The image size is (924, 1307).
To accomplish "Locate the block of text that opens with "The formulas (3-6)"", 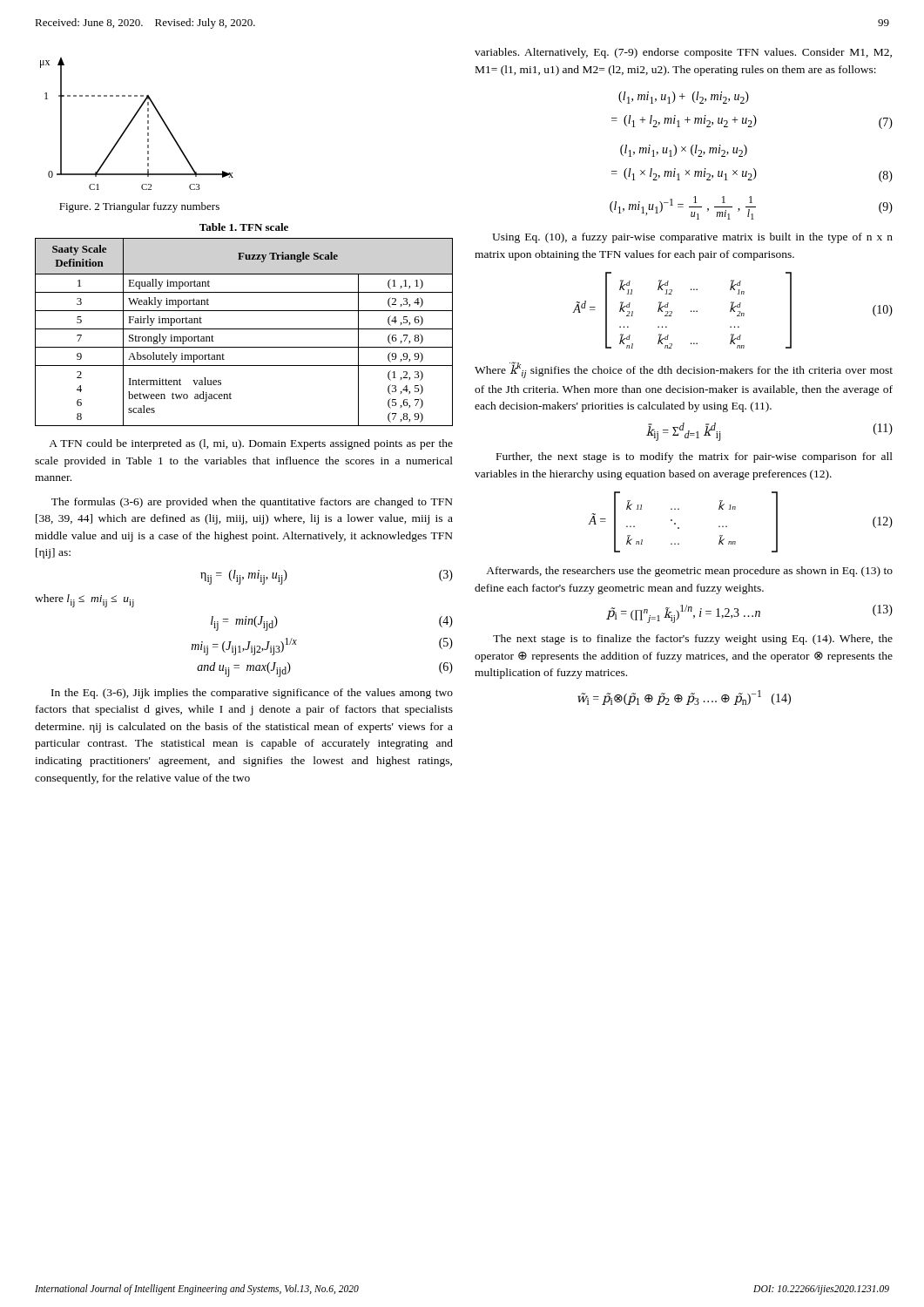I will [x=244, y=527].
